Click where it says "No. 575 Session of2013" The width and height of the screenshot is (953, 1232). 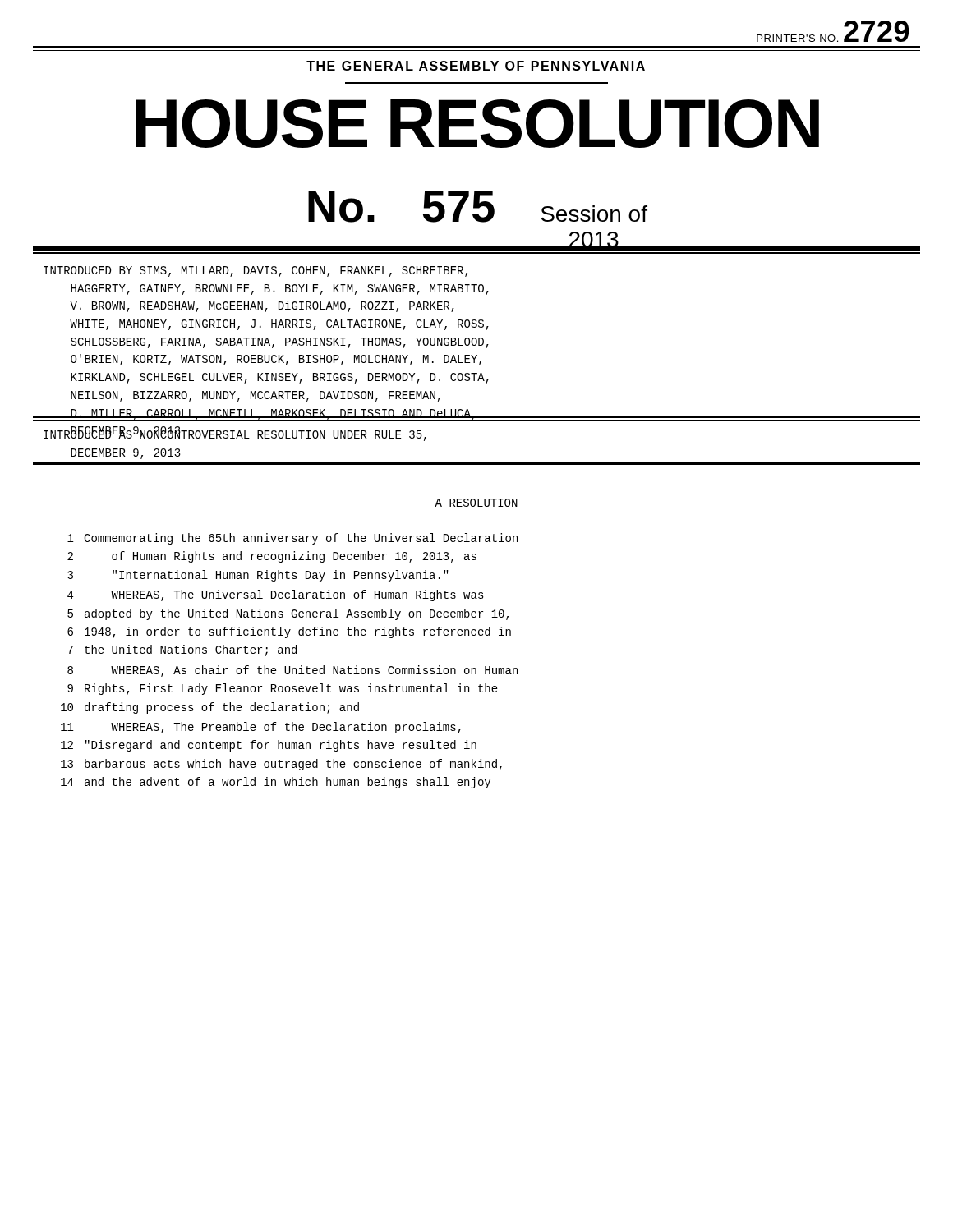[x=476, y=217]
